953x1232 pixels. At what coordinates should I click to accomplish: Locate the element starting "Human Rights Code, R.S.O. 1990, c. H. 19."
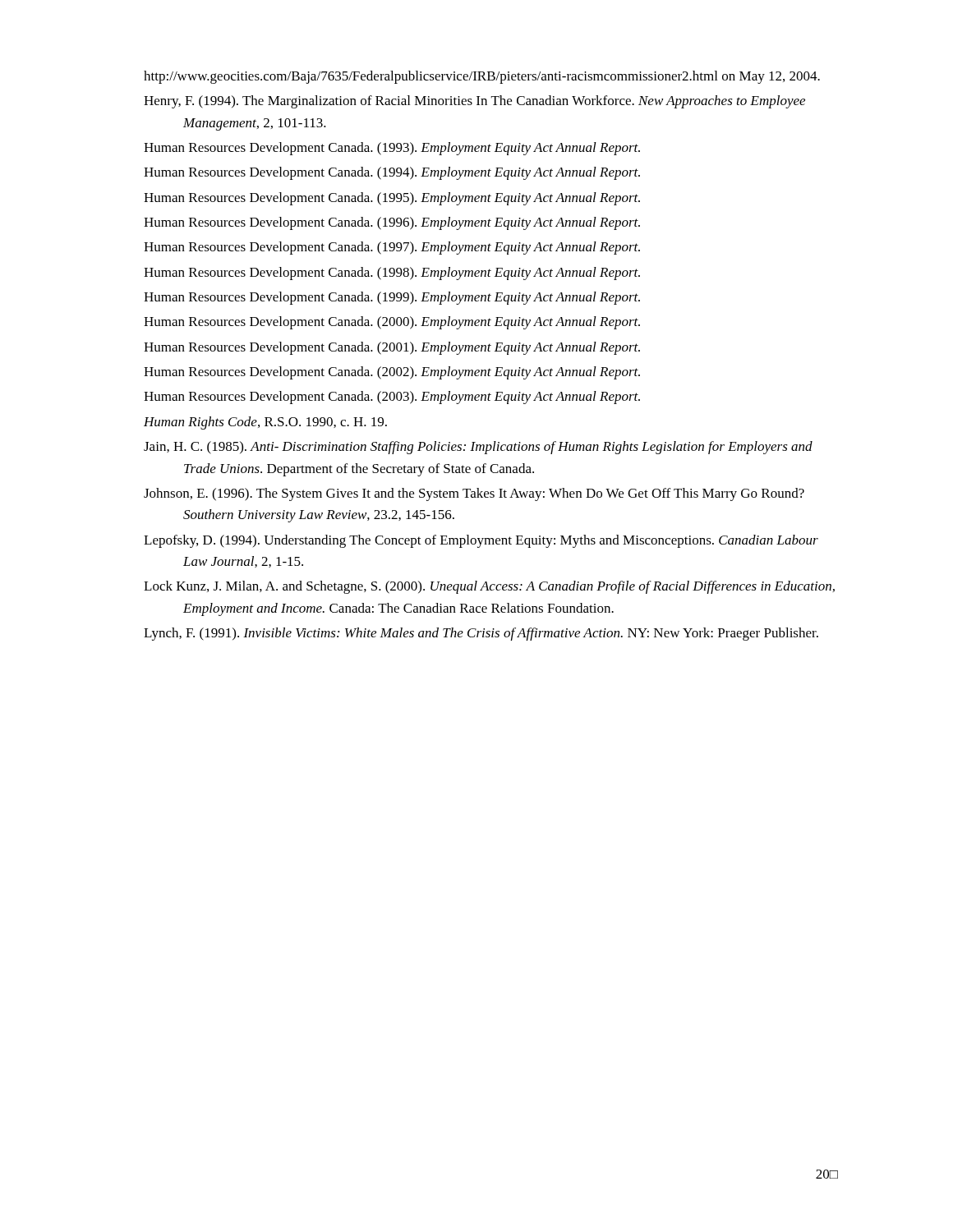266,422
